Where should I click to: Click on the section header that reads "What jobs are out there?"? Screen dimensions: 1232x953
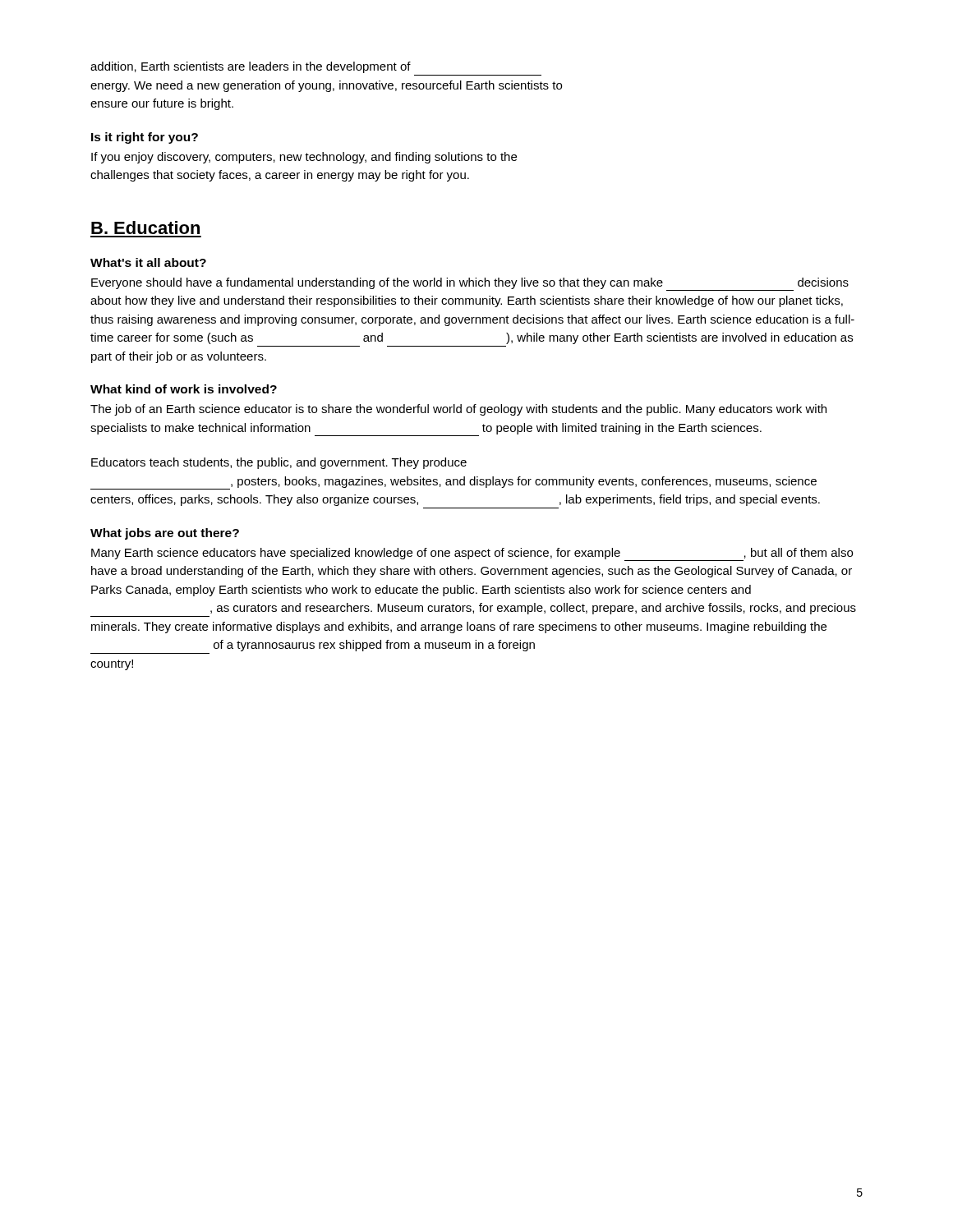(x=165, y=532)
